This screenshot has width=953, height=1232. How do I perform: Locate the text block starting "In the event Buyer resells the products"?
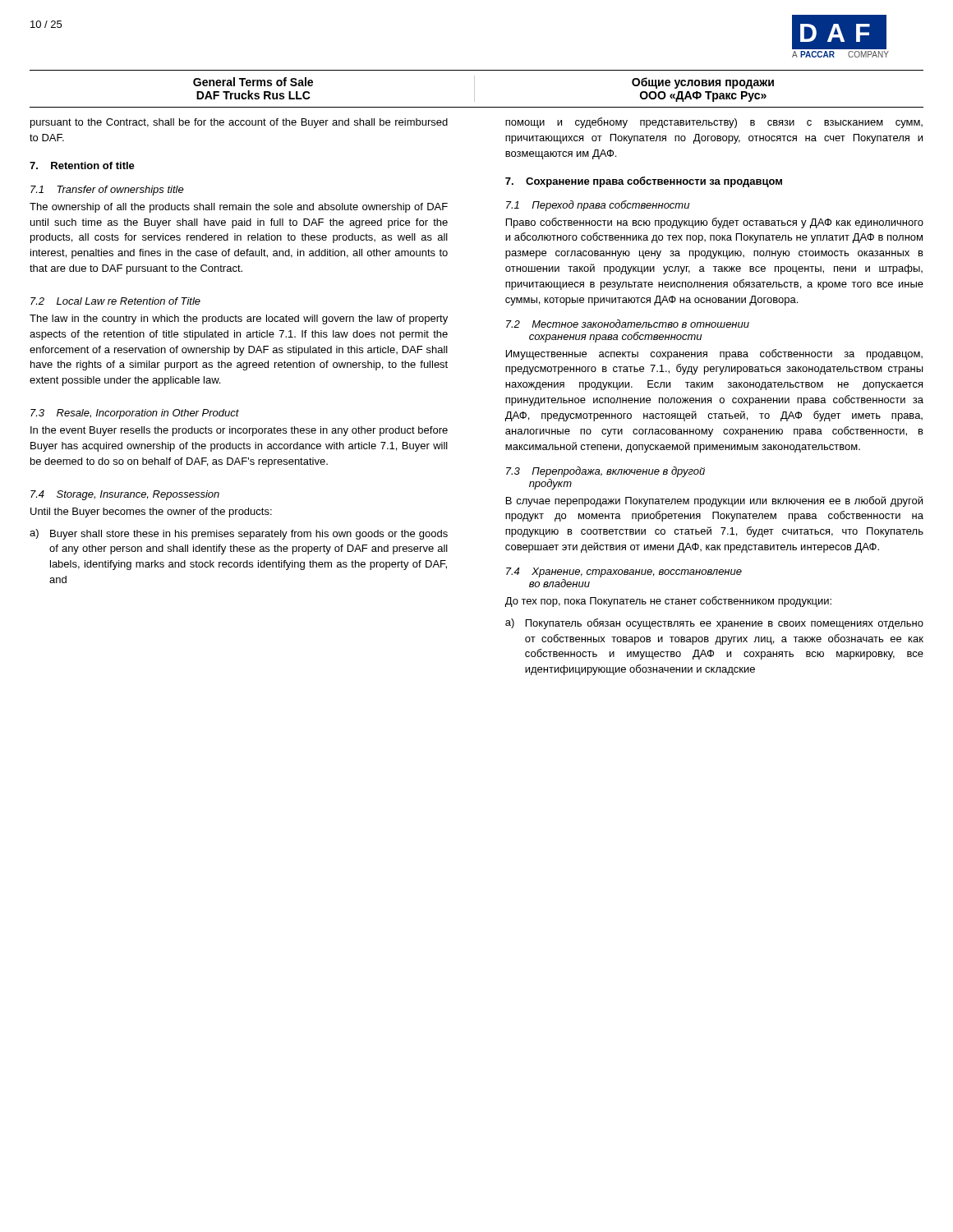click(x=239, y=446)
